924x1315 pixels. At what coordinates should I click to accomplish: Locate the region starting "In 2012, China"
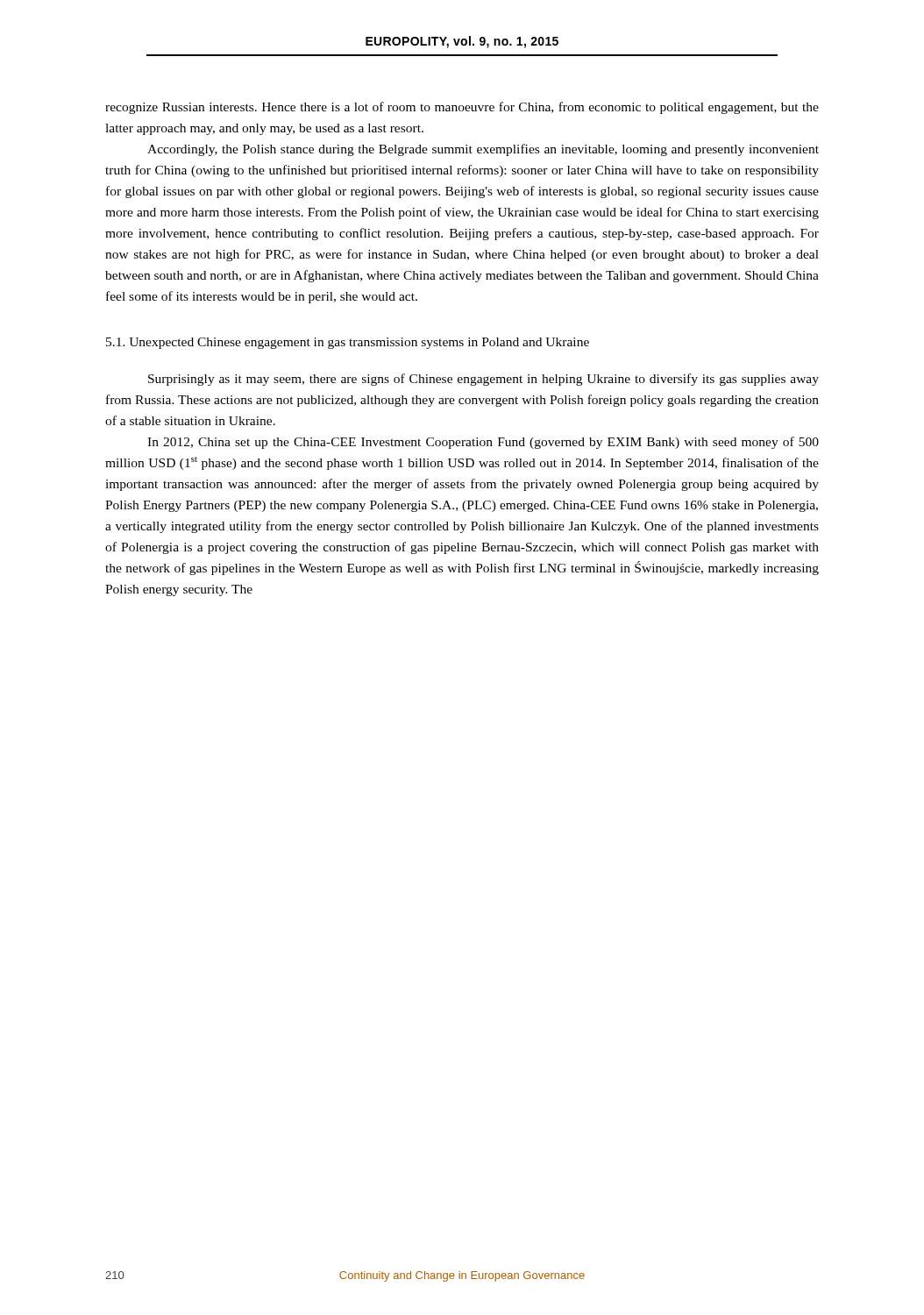click(x=462, y=516)
